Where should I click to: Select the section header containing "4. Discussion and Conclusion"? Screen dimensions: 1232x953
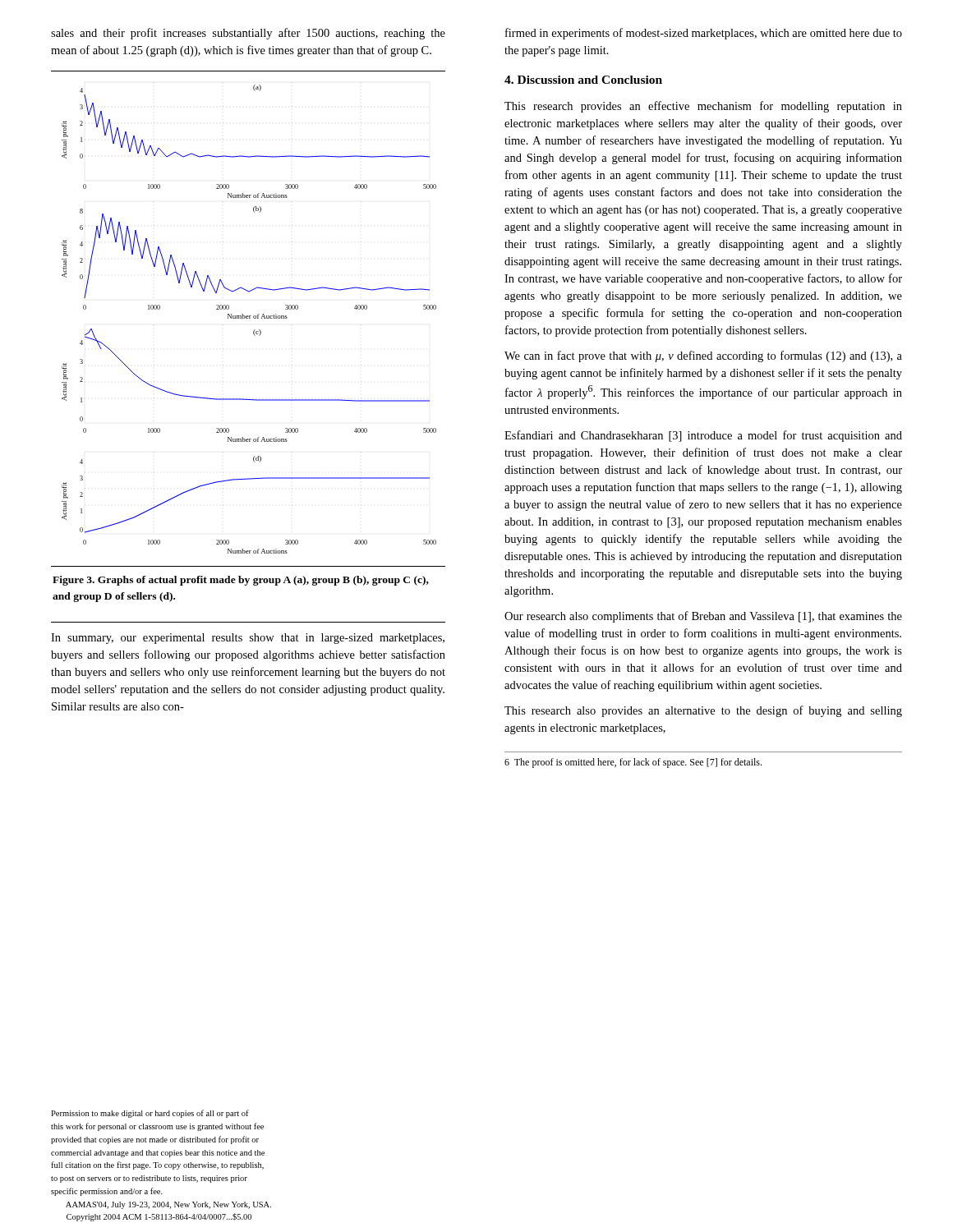[583, 79]
